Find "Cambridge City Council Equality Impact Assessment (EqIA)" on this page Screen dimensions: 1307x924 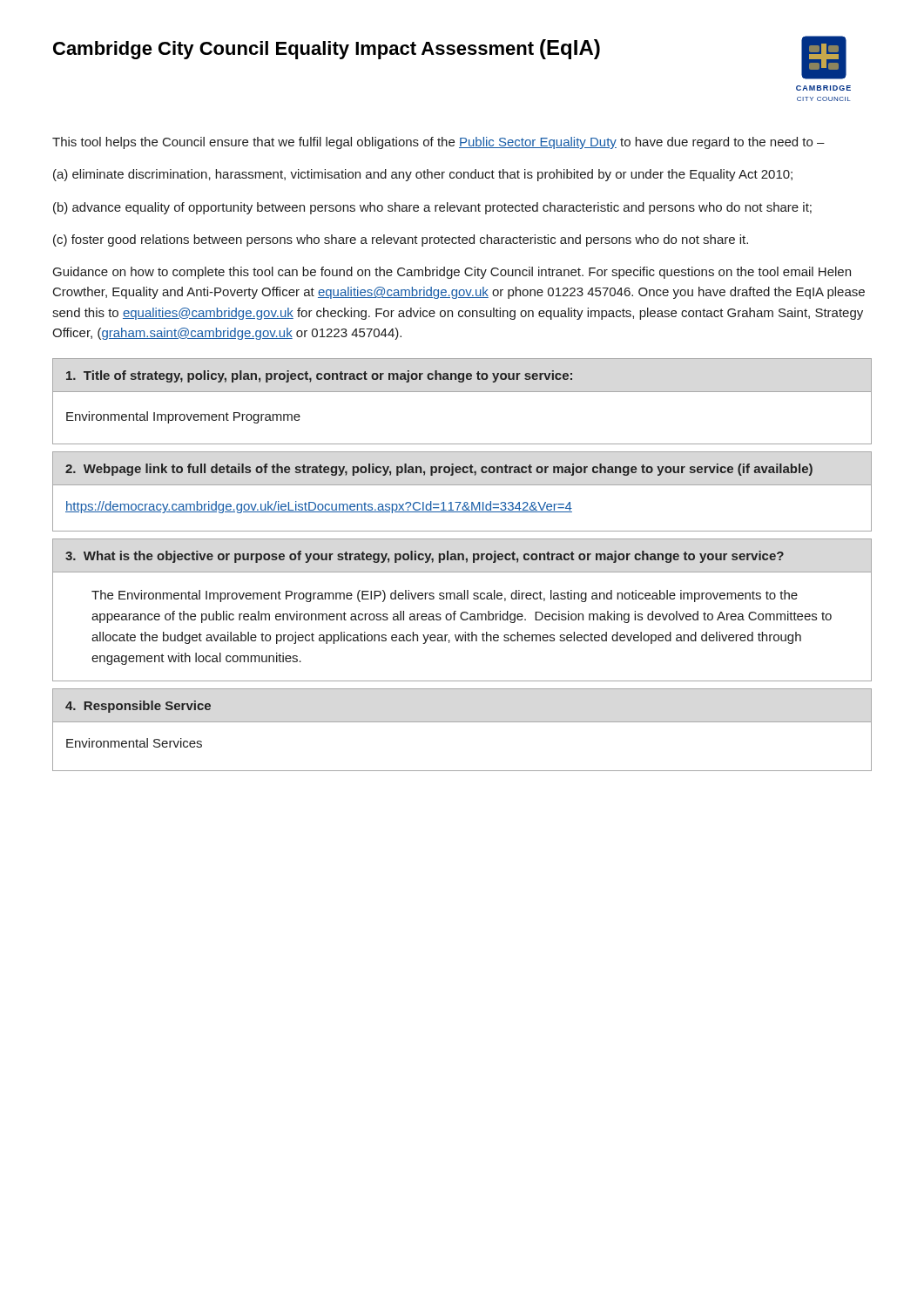(401, 48)
